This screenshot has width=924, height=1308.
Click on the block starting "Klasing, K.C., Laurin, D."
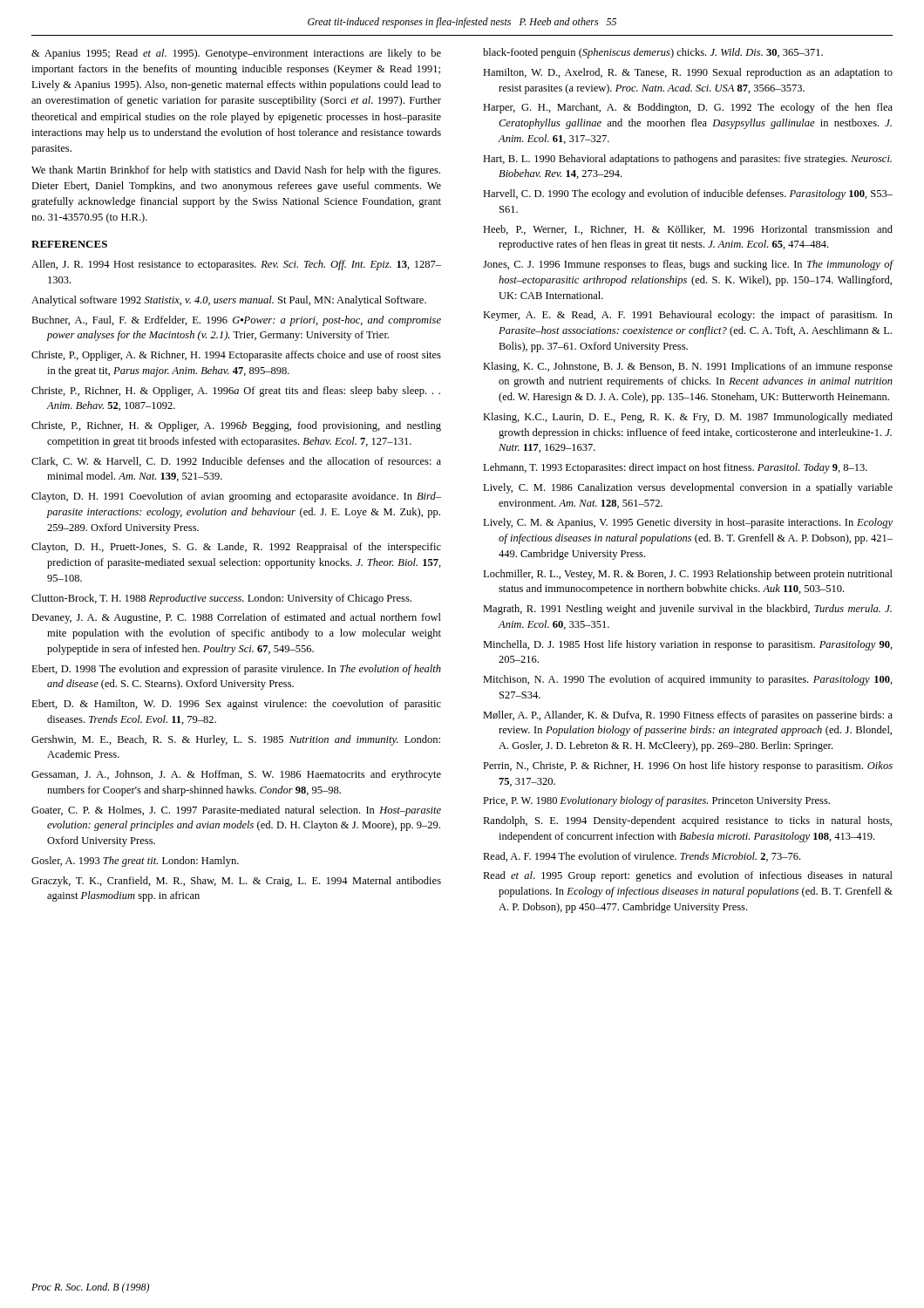point(688,432)
